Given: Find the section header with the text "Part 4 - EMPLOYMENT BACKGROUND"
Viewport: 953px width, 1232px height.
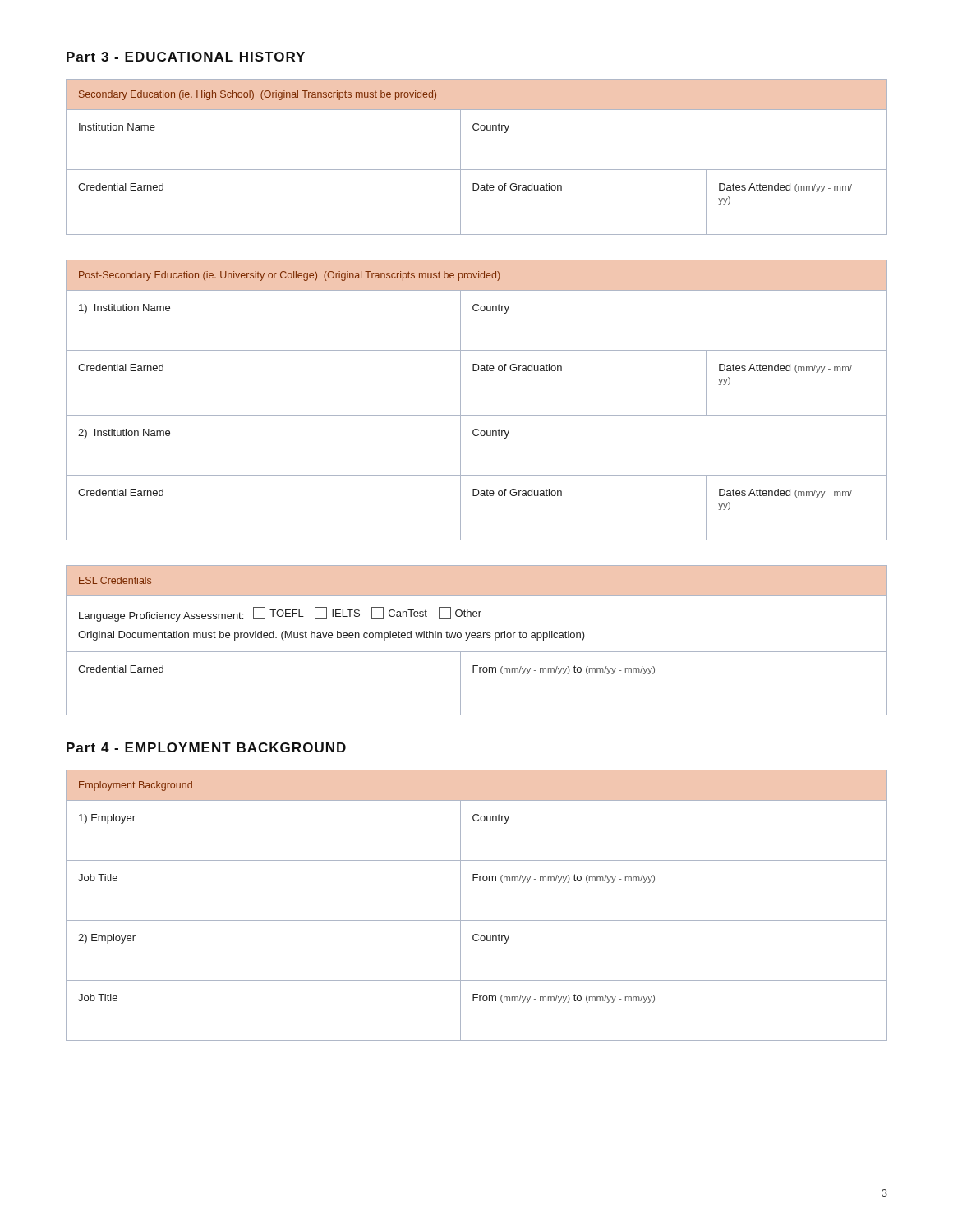Looking at the screenshot, I should tap(206, 748).
